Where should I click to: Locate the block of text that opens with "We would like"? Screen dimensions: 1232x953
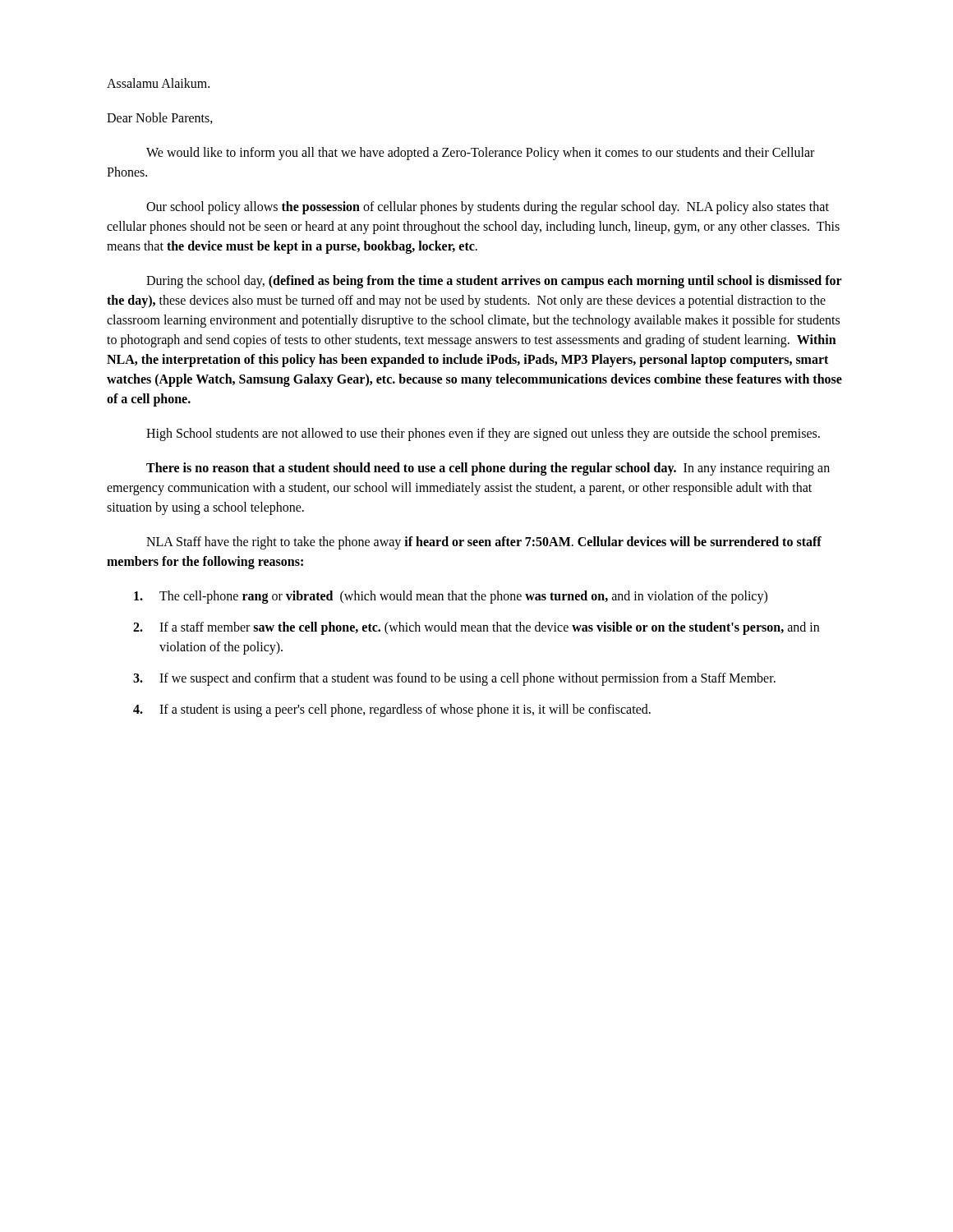point(476,163)
